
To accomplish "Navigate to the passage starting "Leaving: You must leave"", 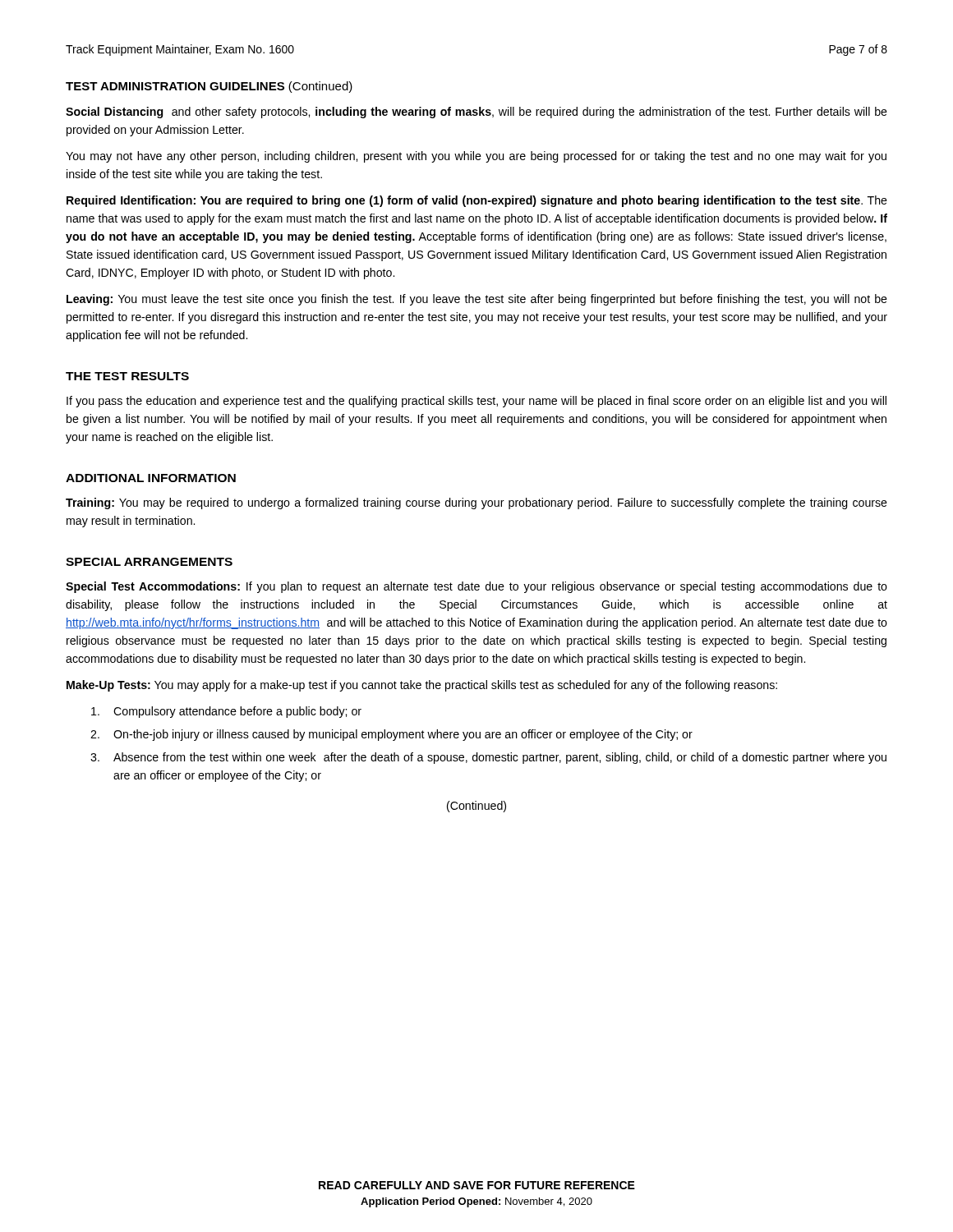I will coord(476,317).
